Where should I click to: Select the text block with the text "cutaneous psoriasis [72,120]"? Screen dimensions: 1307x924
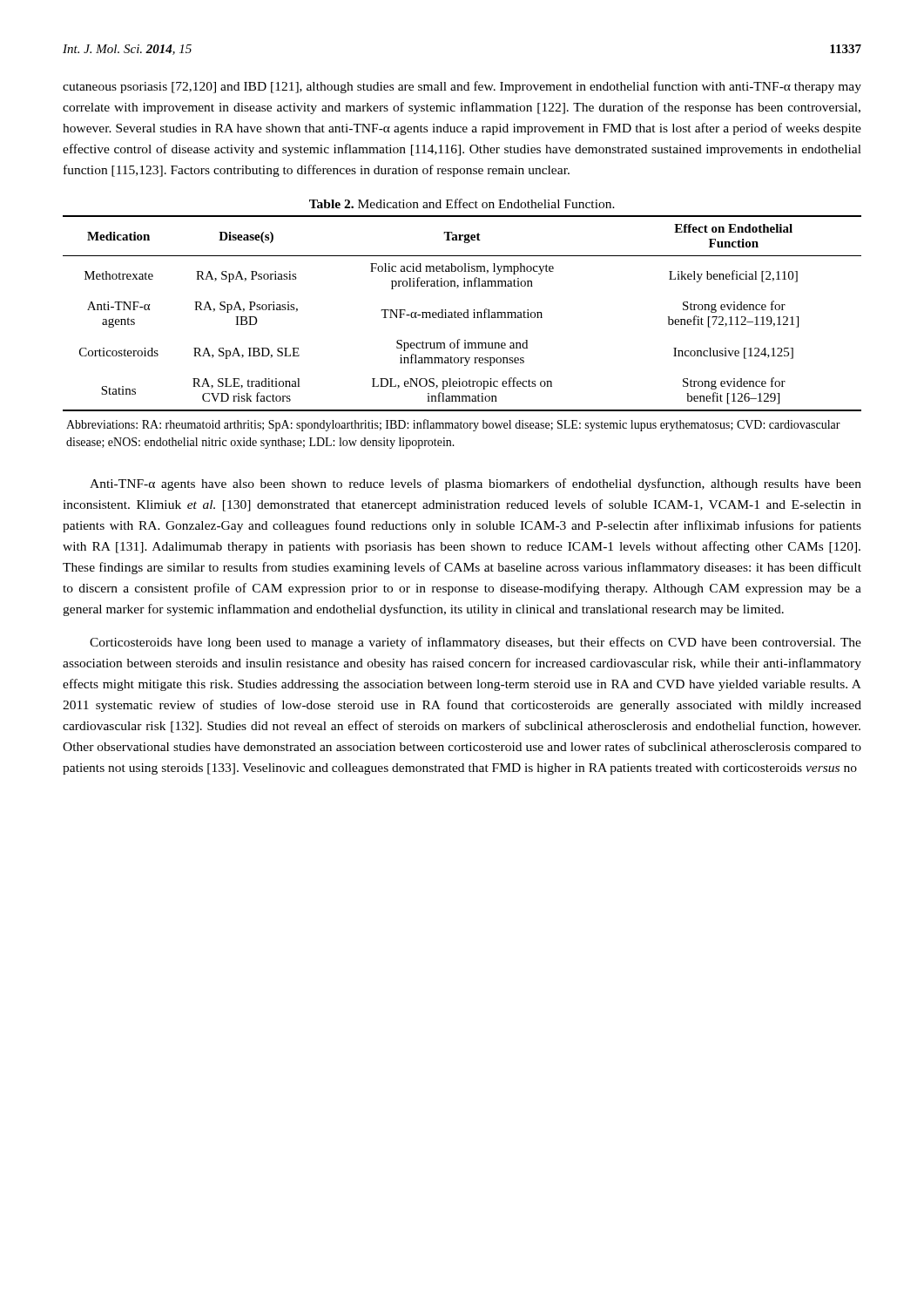point(462,128)
